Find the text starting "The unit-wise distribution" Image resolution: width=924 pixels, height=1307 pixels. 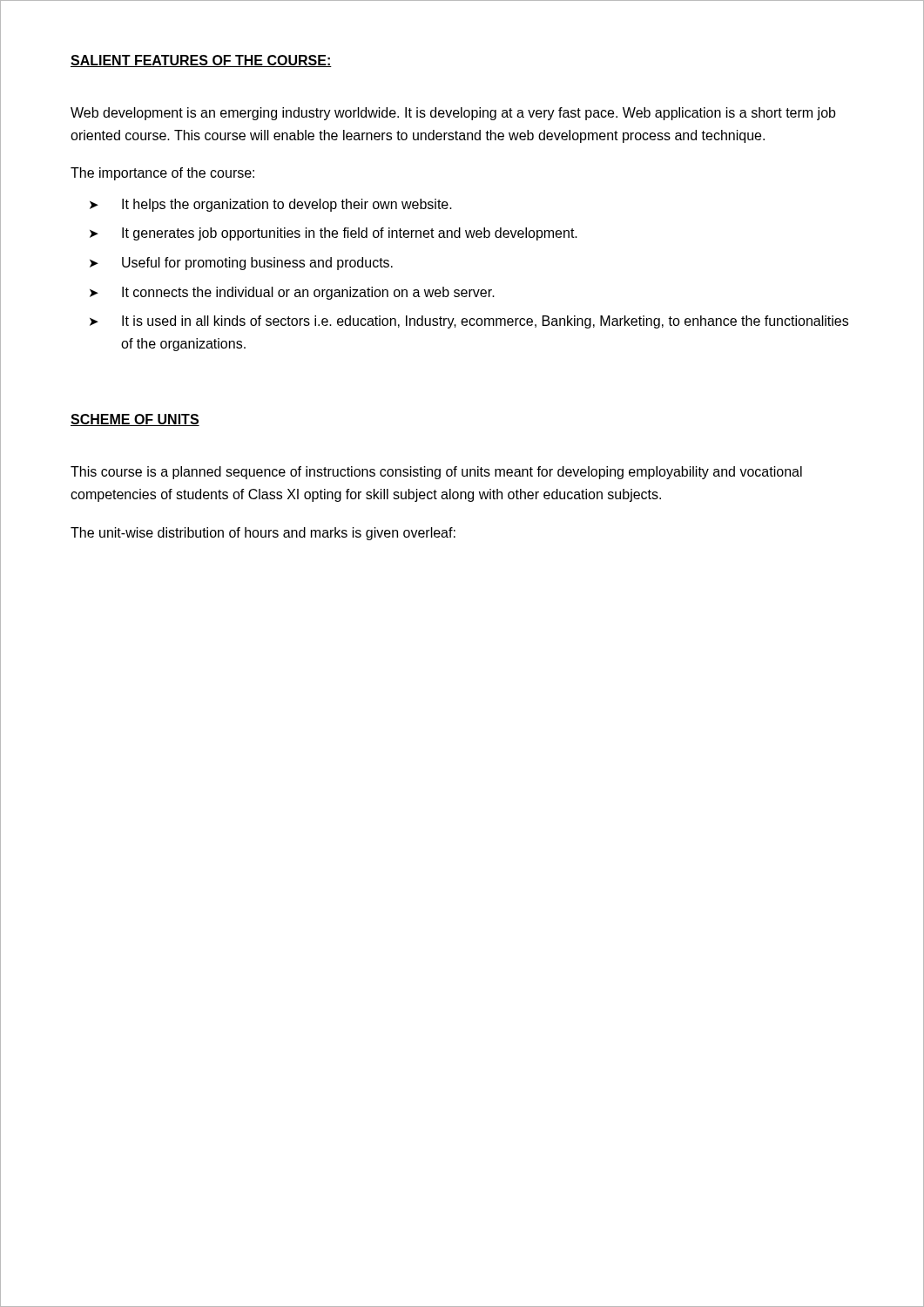point(462,533)
